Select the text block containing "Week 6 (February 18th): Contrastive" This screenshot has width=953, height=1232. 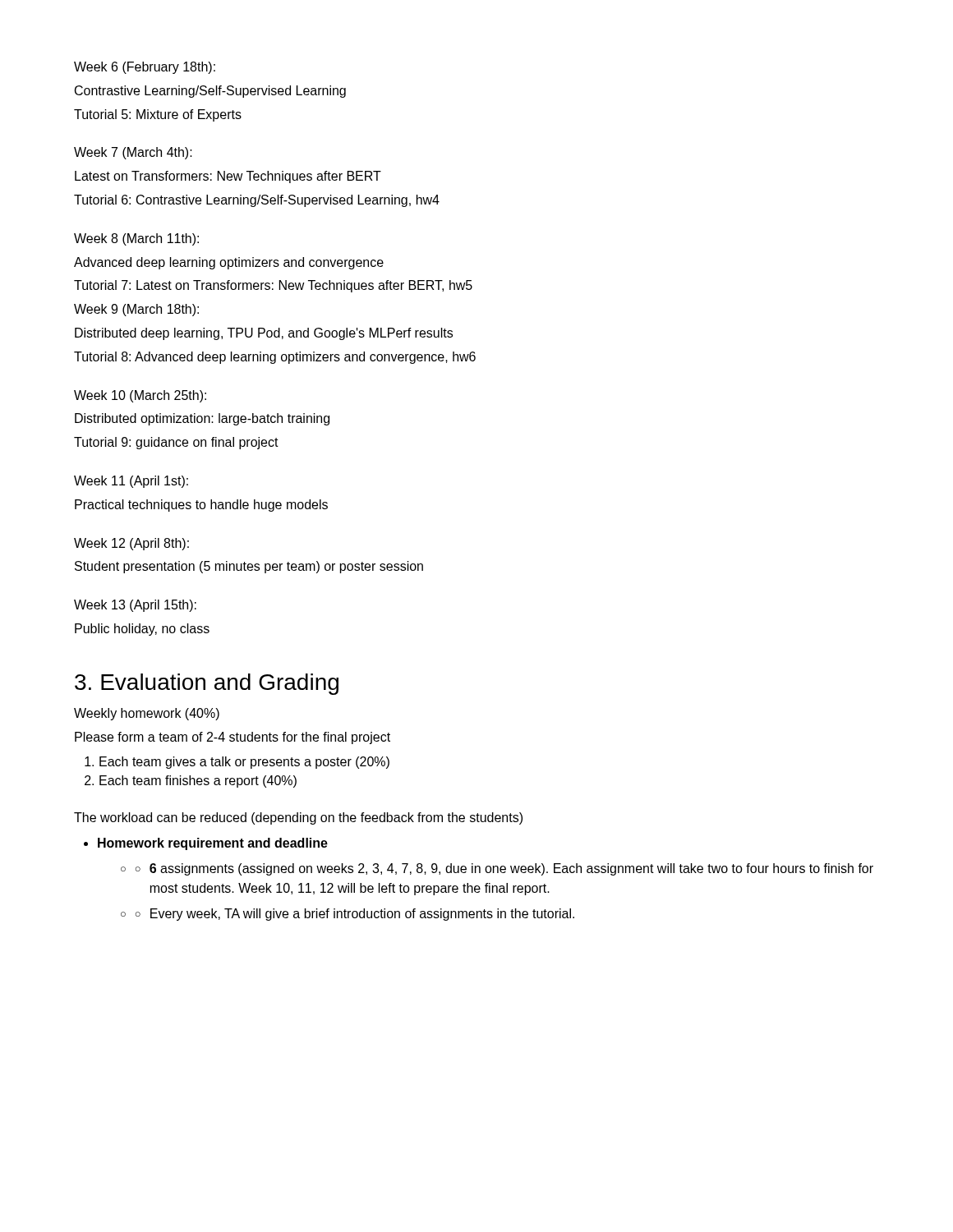click(x=145, y=68)
